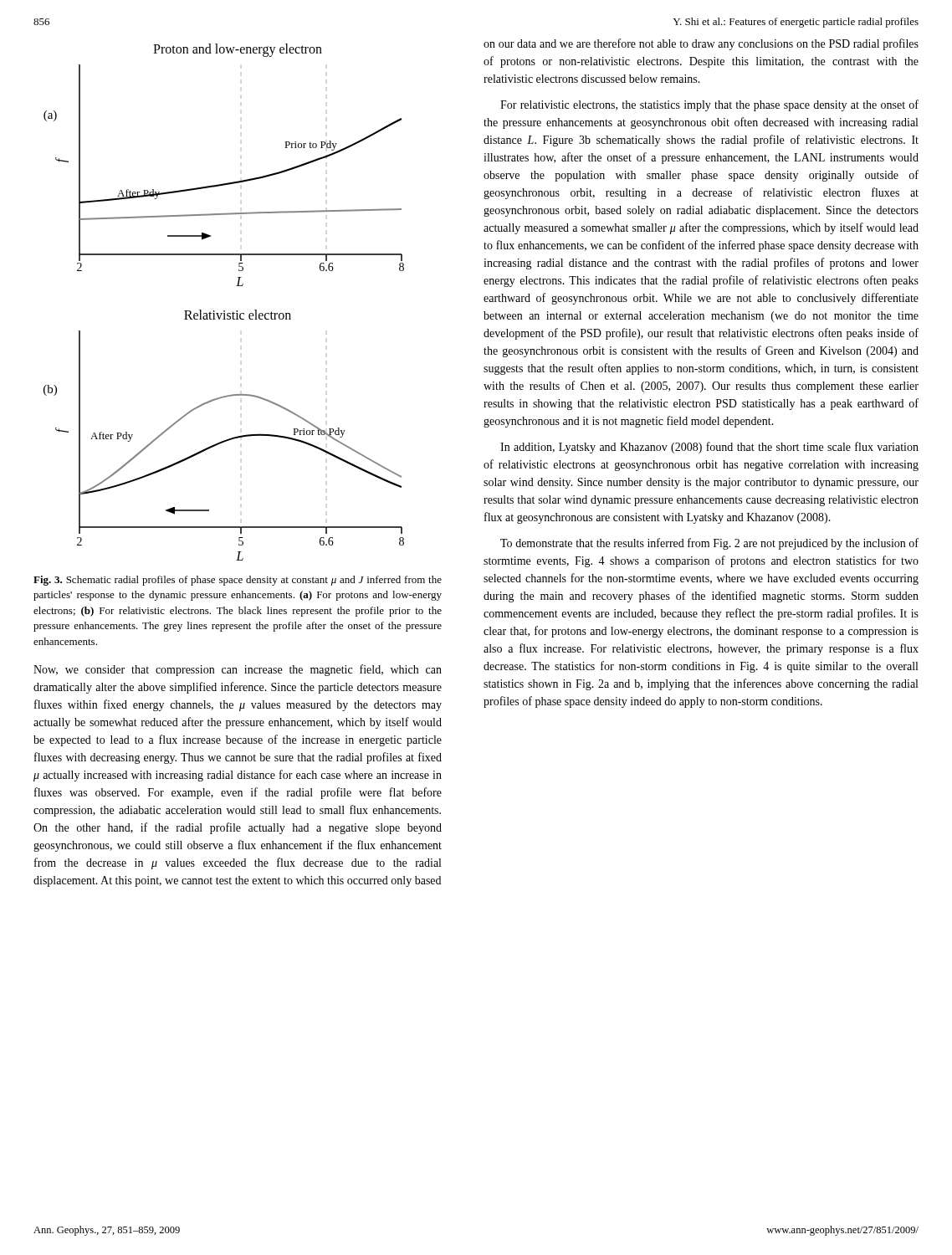952x1255 pixels.
Task: Where is the passage that starts "To demonstrate that the results inferred from"?
Action: point(701,622)
